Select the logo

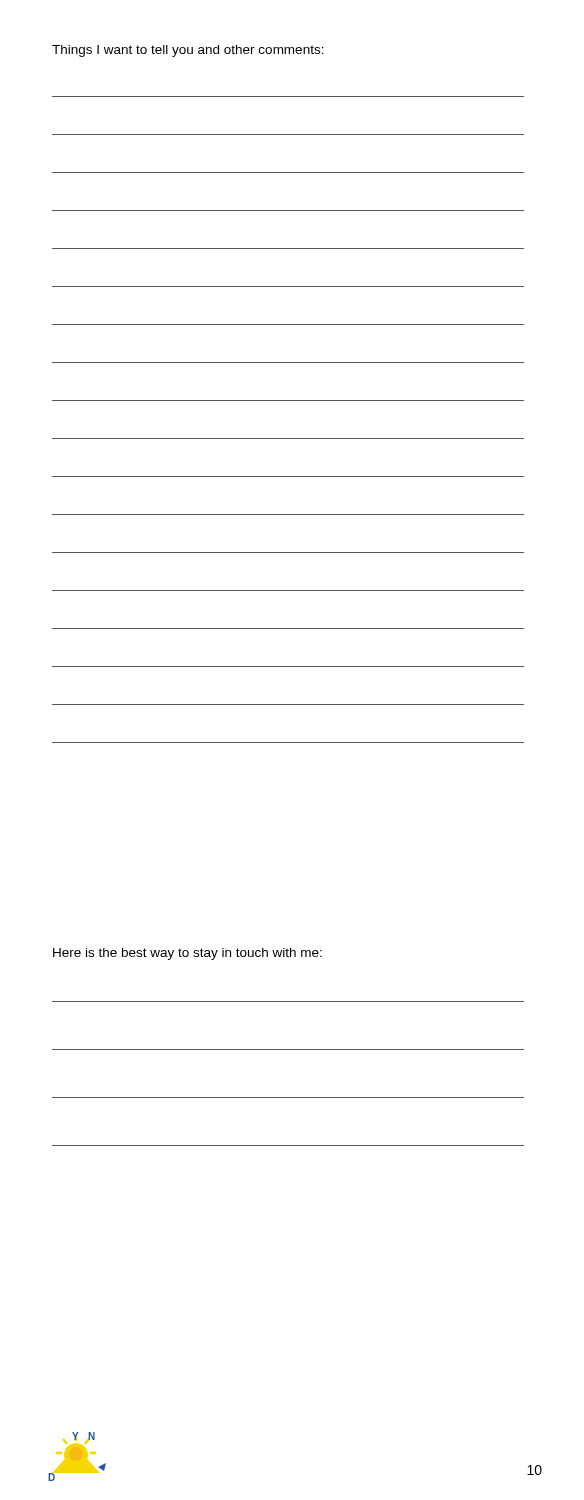click(77, 1454)
